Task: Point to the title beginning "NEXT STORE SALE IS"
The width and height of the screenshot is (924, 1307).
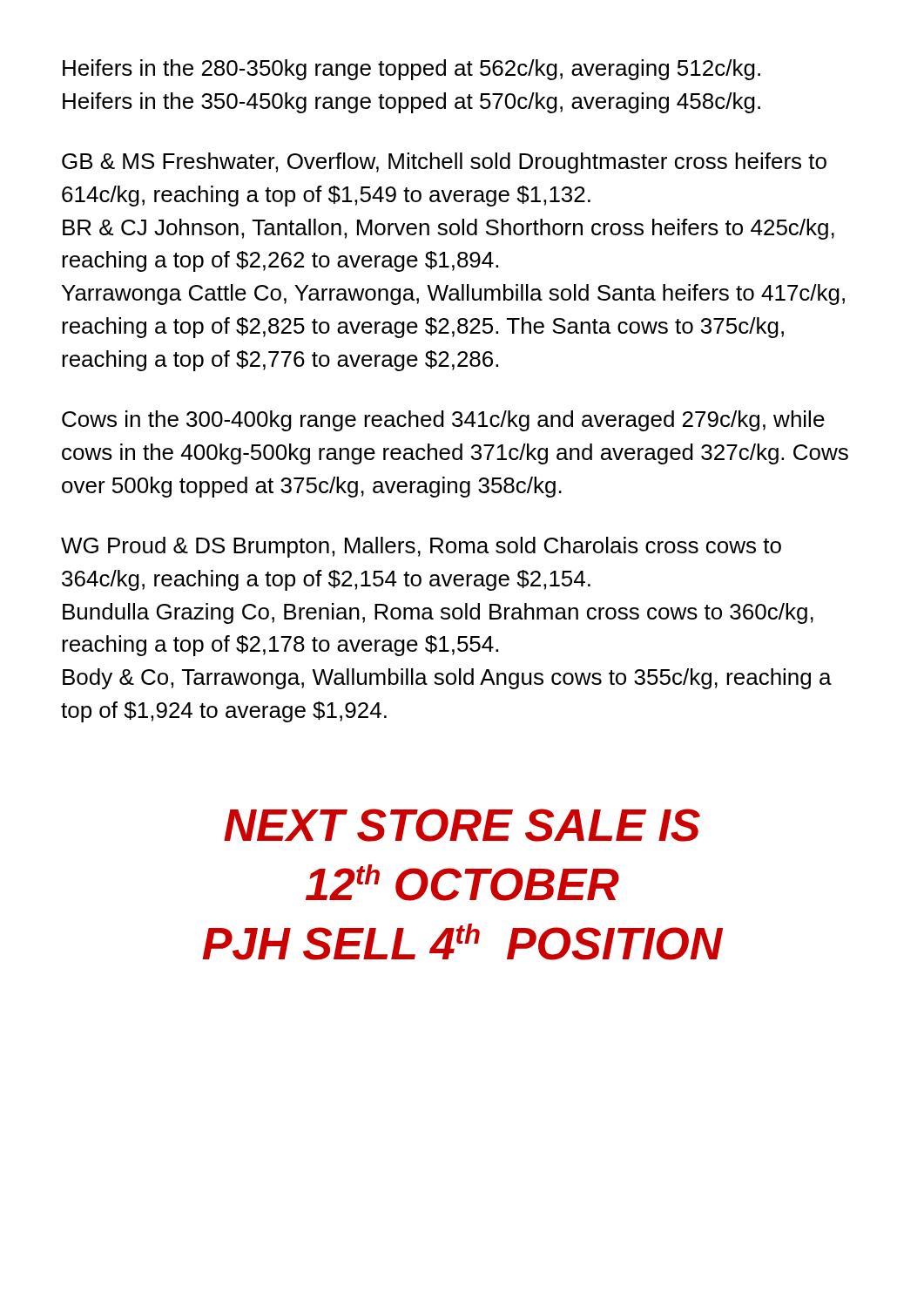Action: coord(462,884)
